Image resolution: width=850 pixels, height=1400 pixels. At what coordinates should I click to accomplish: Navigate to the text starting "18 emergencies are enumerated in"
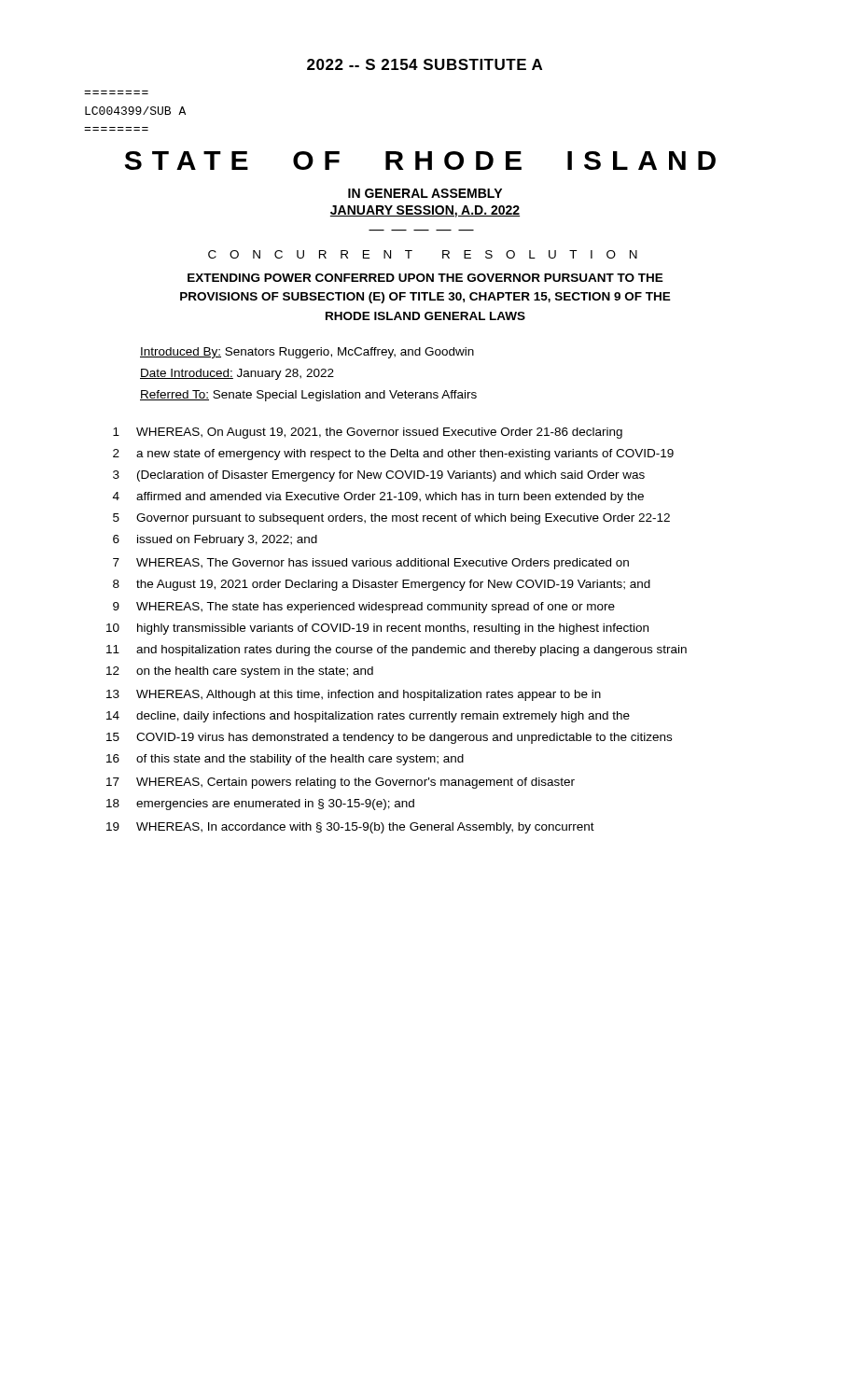425,804
